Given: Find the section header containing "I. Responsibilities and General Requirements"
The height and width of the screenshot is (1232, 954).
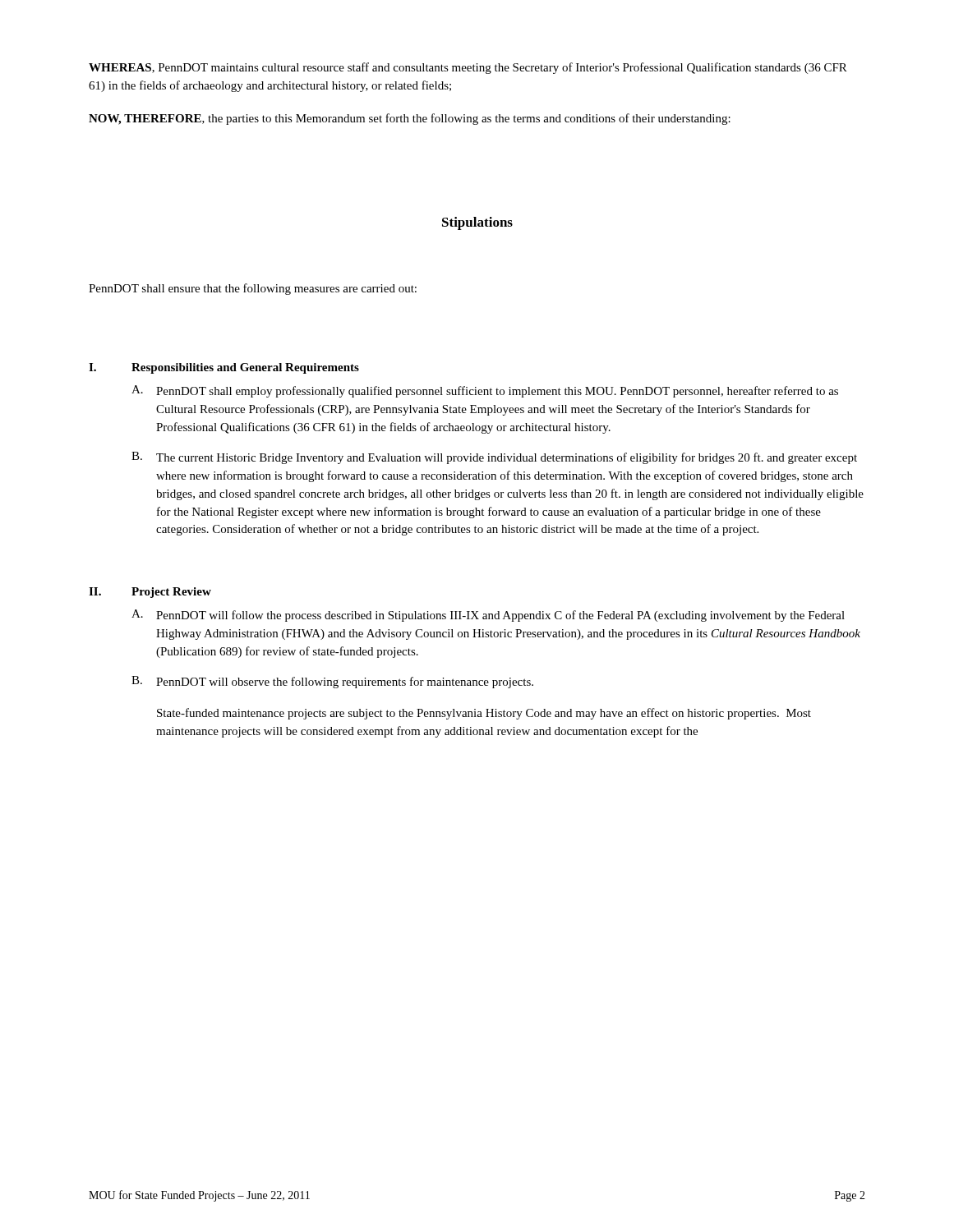Looking at the screenshot, I should (224, 368).
